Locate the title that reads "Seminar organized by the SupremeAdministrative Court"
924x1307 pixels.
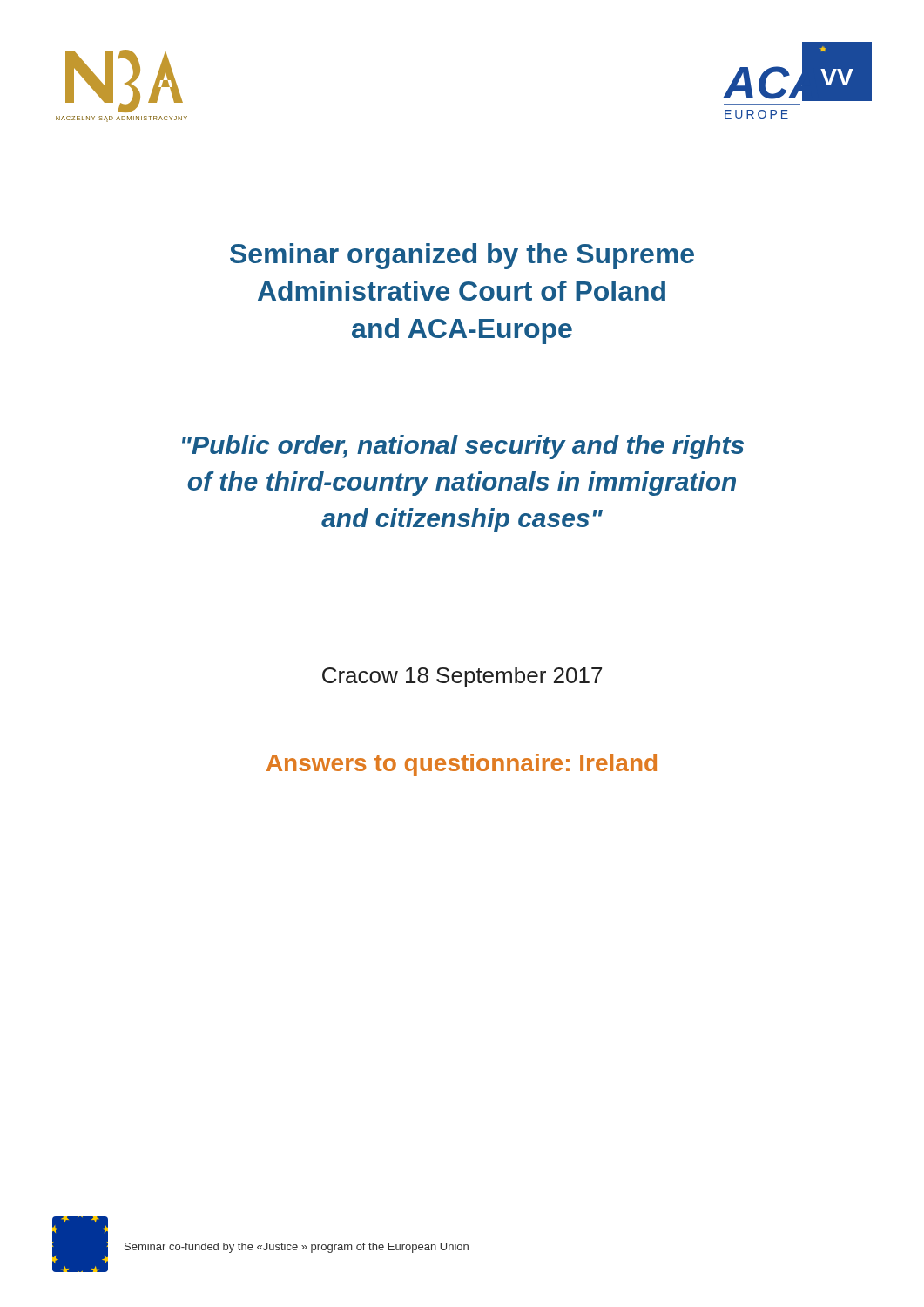(462, 291)
